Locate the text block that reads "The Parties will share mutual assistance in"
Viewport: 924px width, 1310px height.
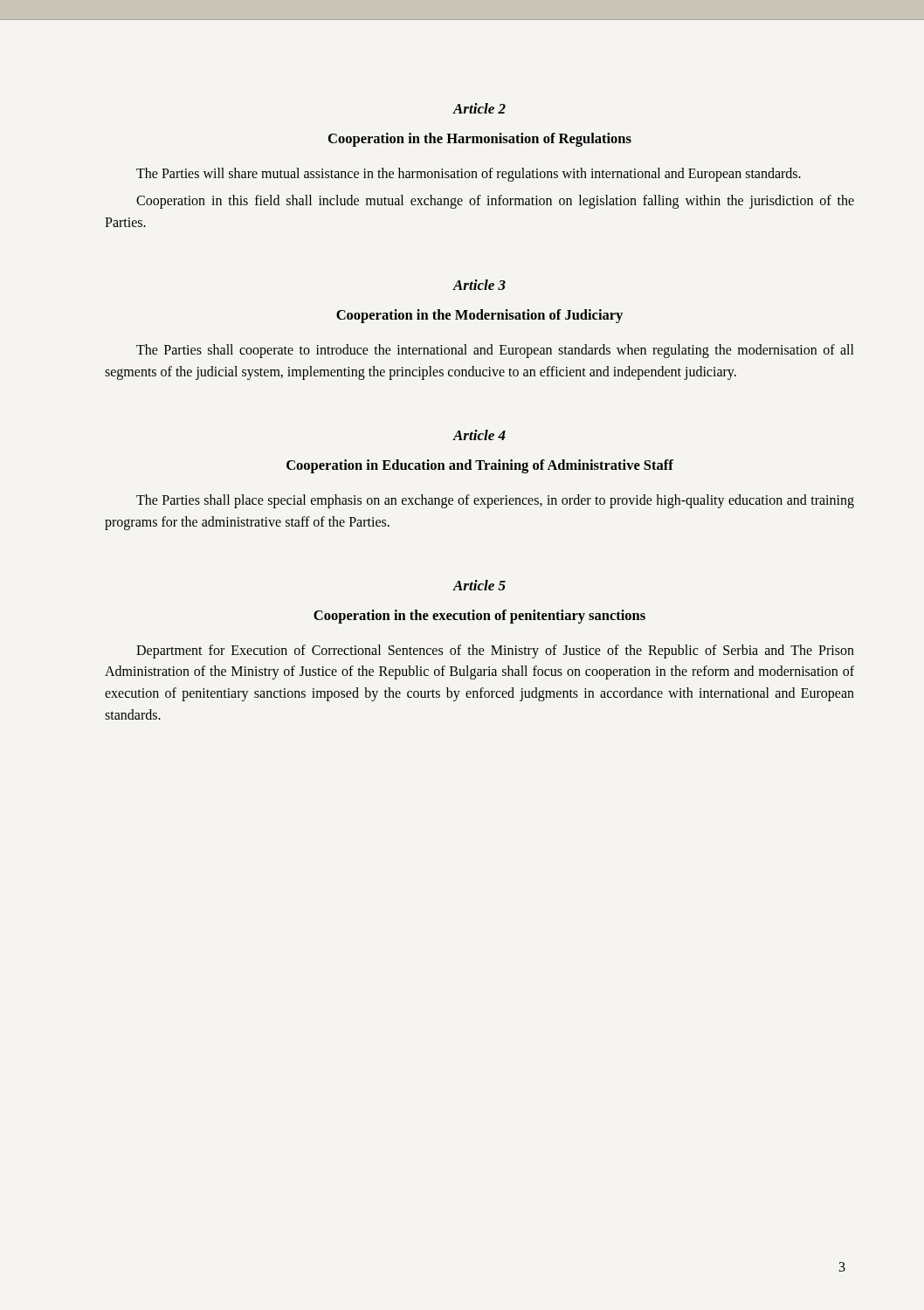tap(469, 173)
